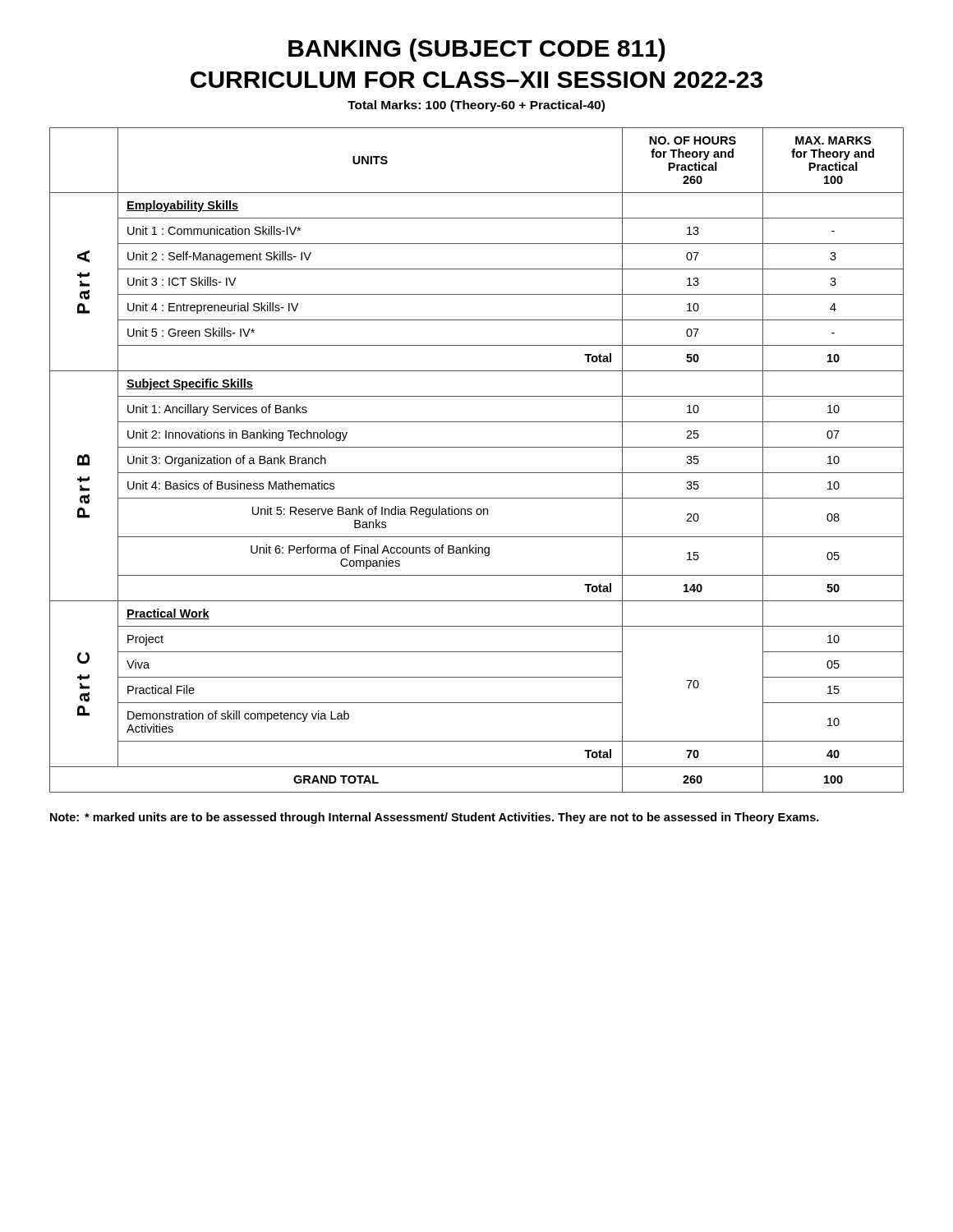Viewport: 953px width, 1232px height.
Task: Find the region starting "Note: * marked units are to be"
Action: [476, 817]
